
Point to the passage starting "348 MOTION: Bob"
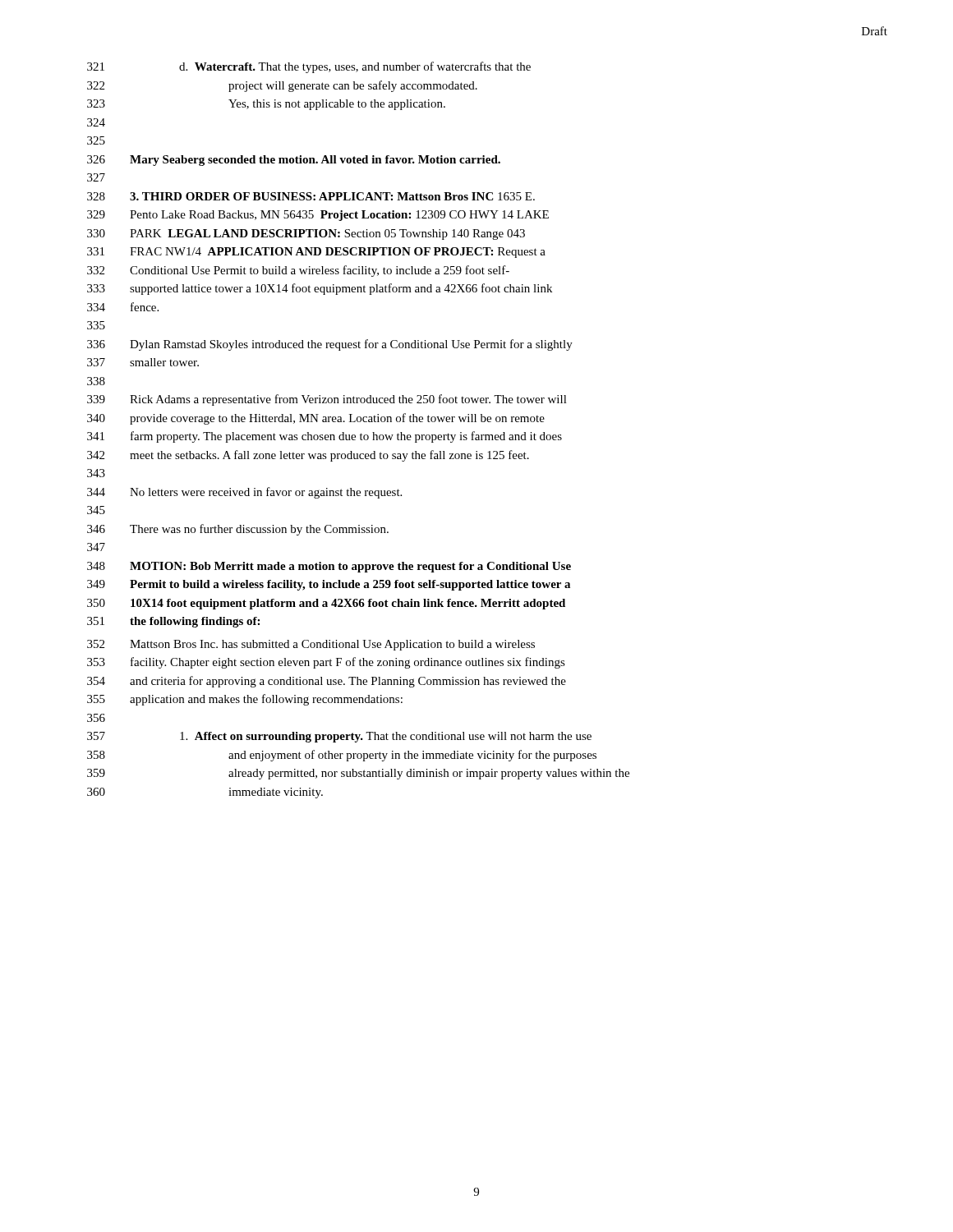[476, 593]
